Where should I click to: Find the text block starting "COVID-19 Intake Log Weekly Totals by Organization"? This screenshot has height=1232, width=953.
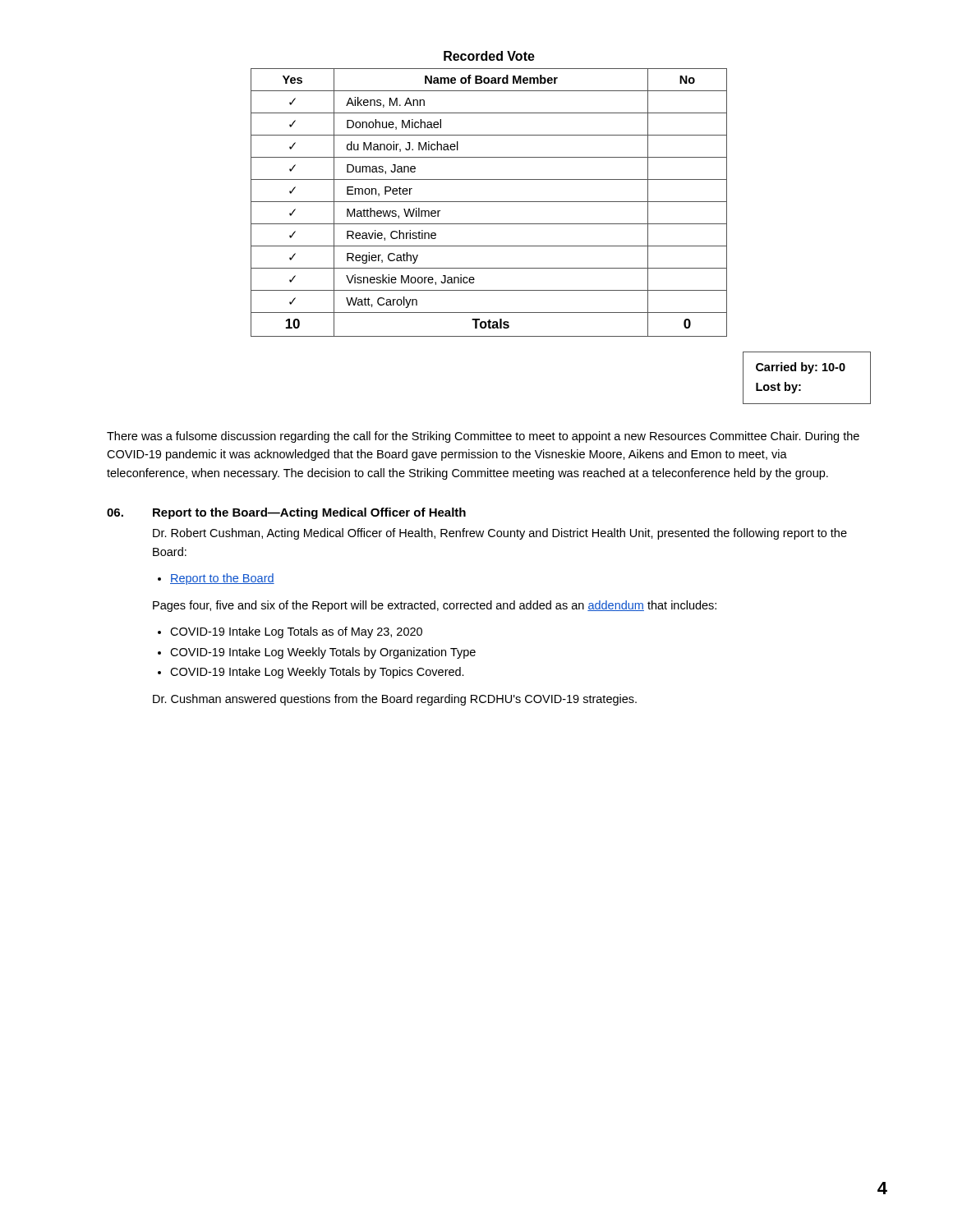click(x=323, y=652)
